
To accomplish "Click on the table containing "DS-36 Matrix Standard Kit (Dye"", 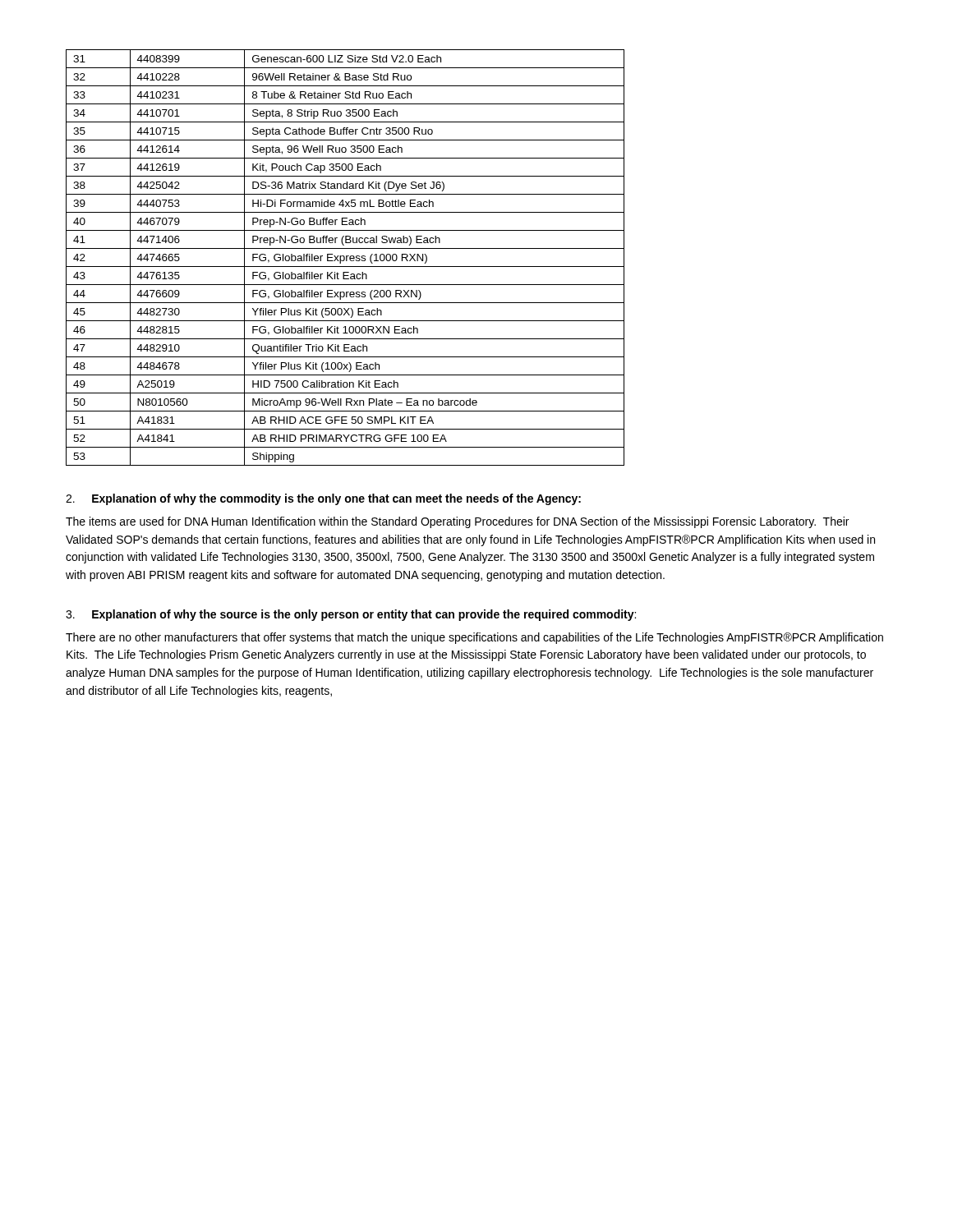I will (476, 257).
